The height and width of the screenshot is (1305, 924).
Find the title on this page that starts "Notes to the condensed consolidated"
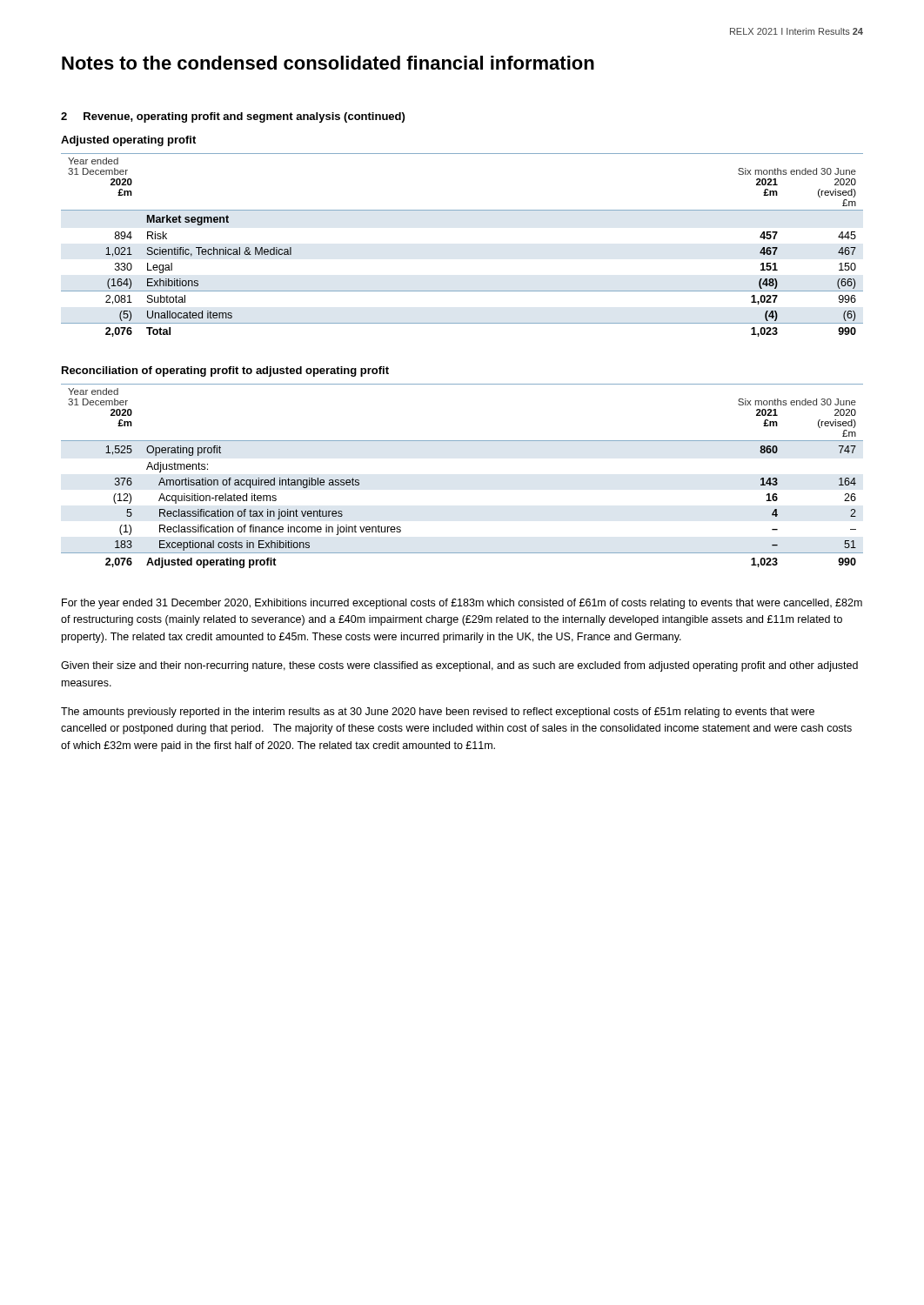click(462, 63)
